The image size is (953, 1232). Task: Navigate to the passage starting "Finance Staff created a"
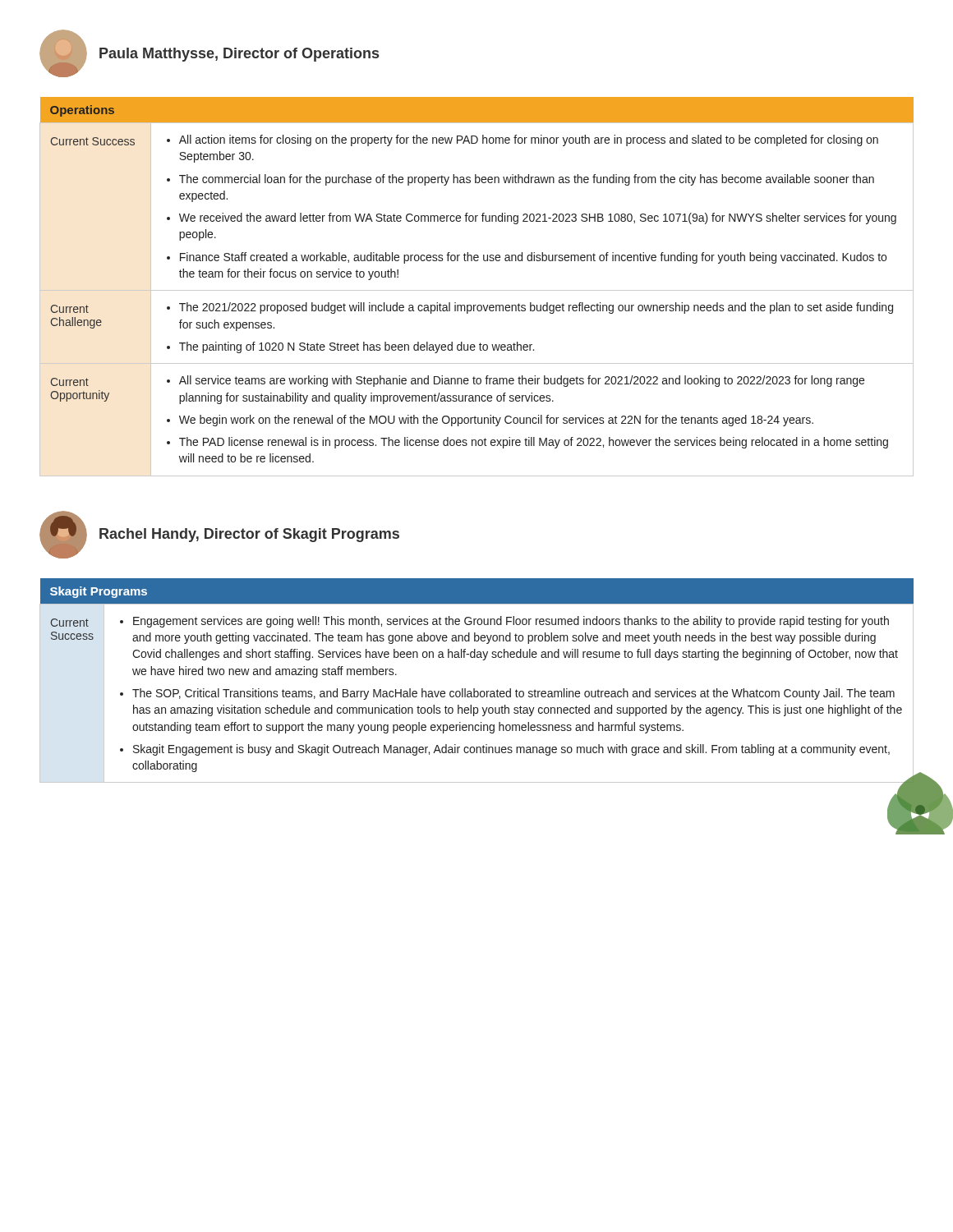tap(533, 265)
